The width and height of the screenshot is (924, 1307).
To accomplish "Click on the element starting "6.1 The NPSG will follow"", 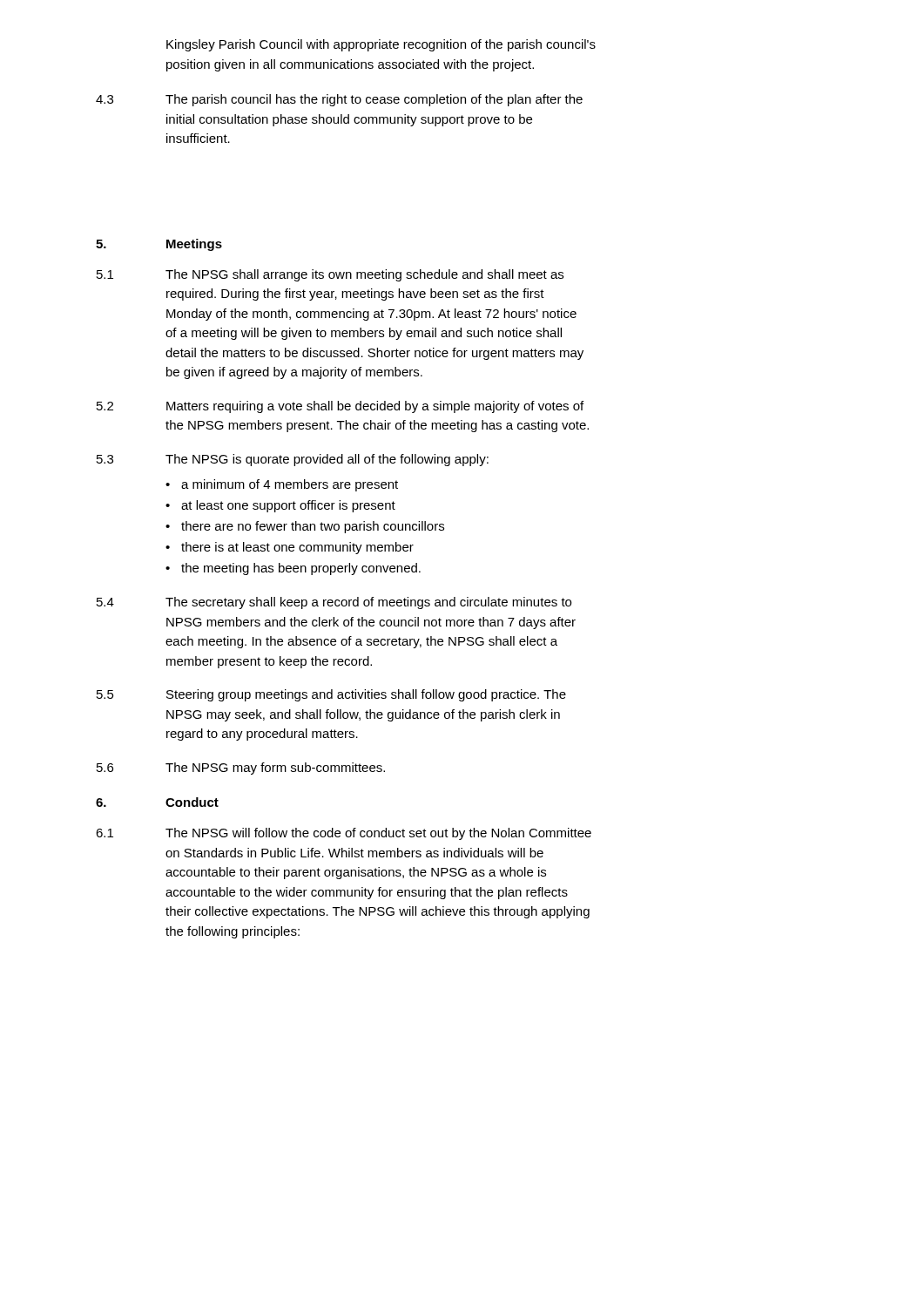I will coord(471,882).
